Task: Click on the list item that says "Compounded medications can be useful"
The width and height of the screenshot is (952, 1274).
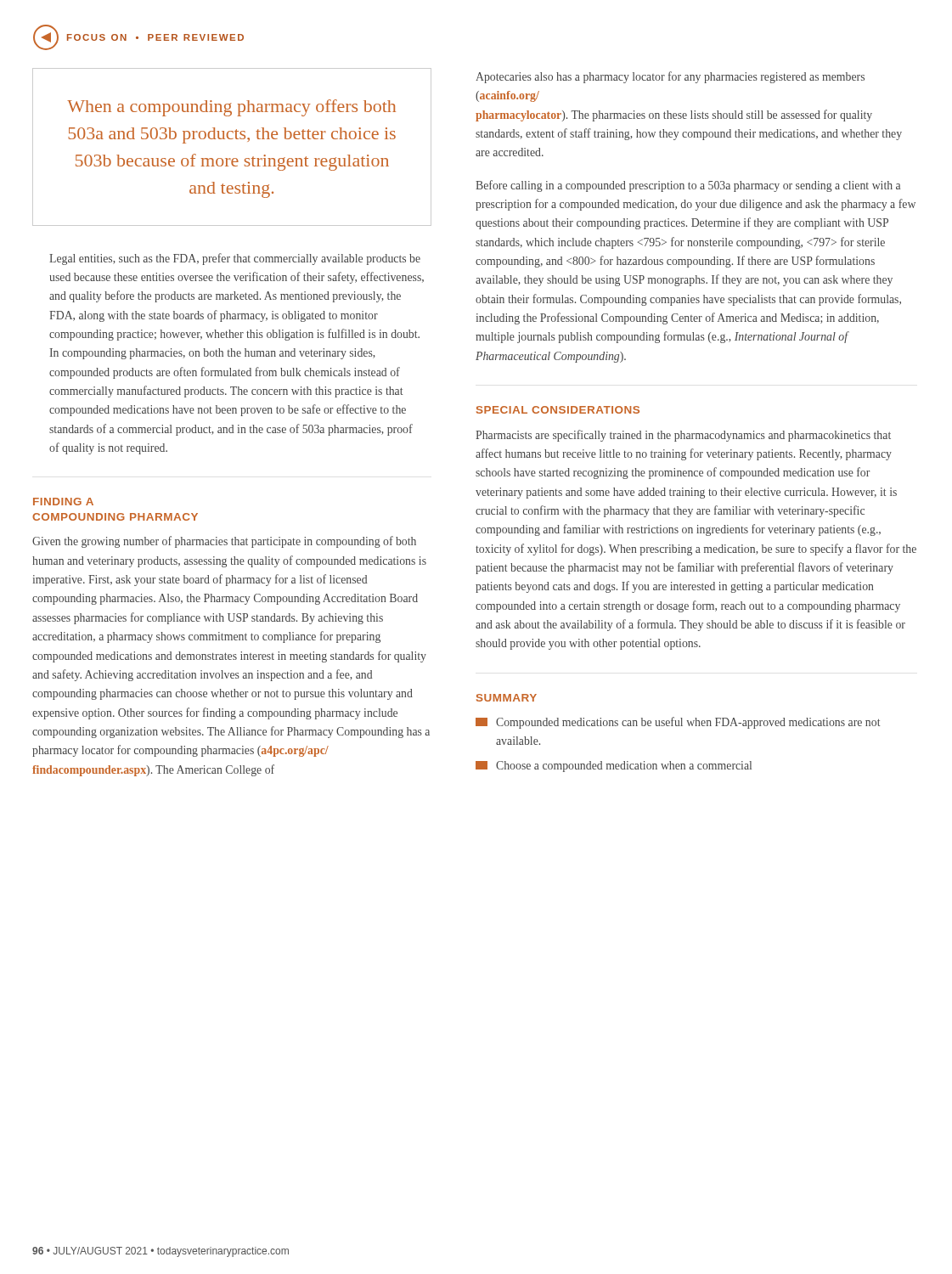Action: click(x=696, y=732)
